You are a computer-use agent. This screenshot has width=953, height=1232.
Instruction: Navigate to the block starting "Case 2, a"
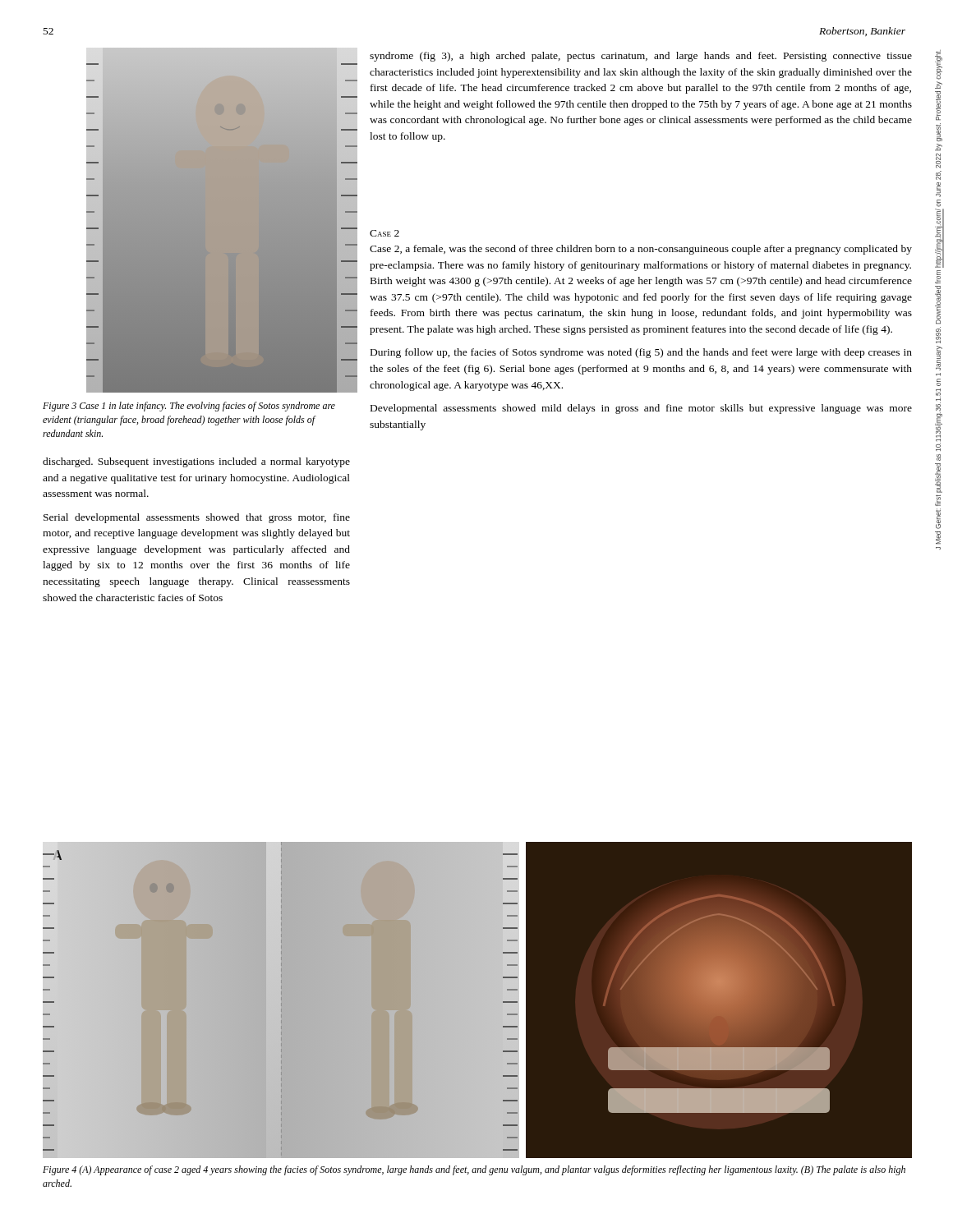(x=641, y=336)
